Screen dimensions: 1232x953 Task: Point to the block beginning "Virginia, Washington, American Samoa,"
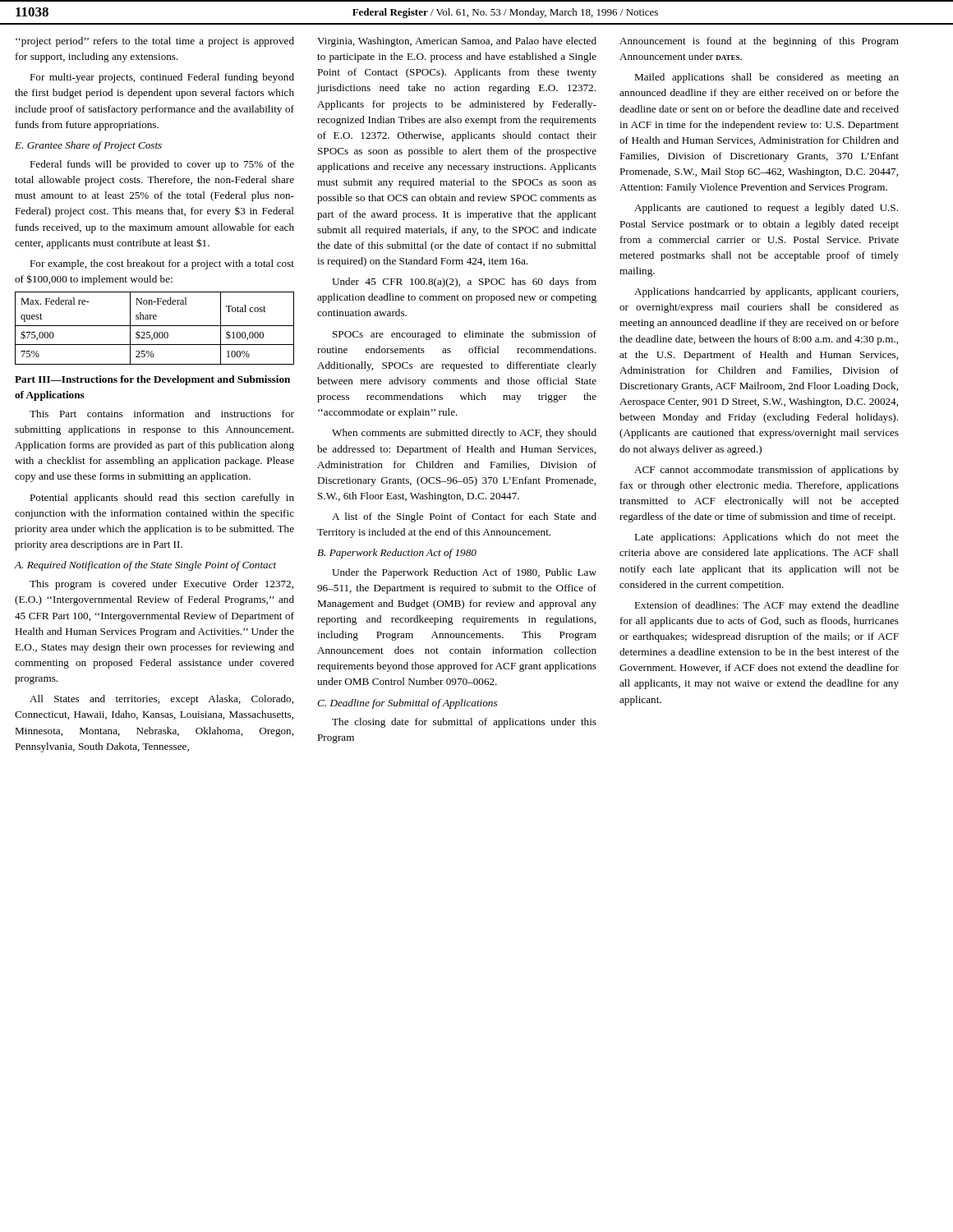457,286
